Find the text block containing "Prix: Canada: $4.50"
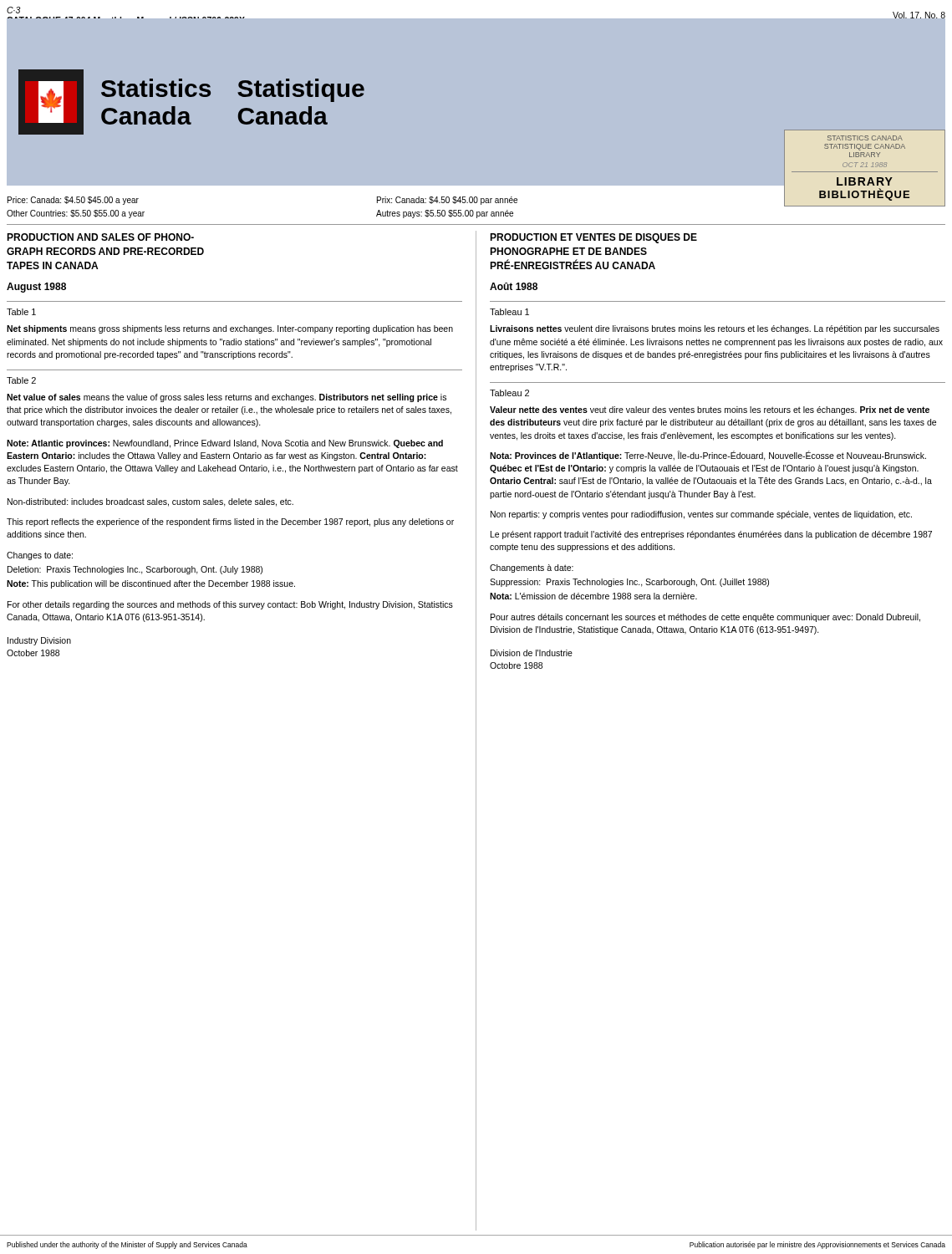Image resolution: width=952 pixels, height=1254 pixels. point(447,207)
